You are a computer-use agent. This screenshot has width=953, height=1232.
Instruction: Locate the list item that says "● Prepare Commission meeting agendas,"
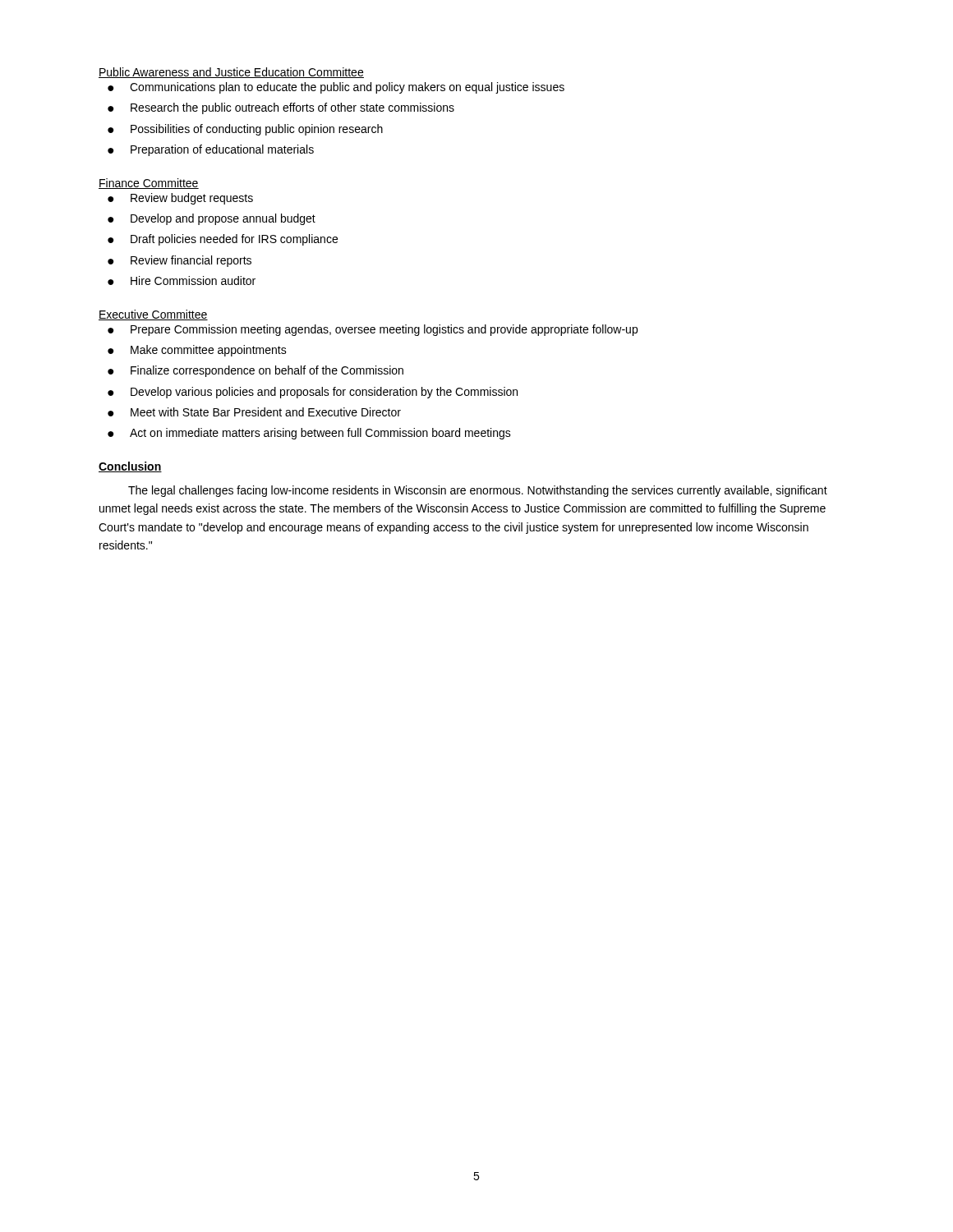point(476,330)
